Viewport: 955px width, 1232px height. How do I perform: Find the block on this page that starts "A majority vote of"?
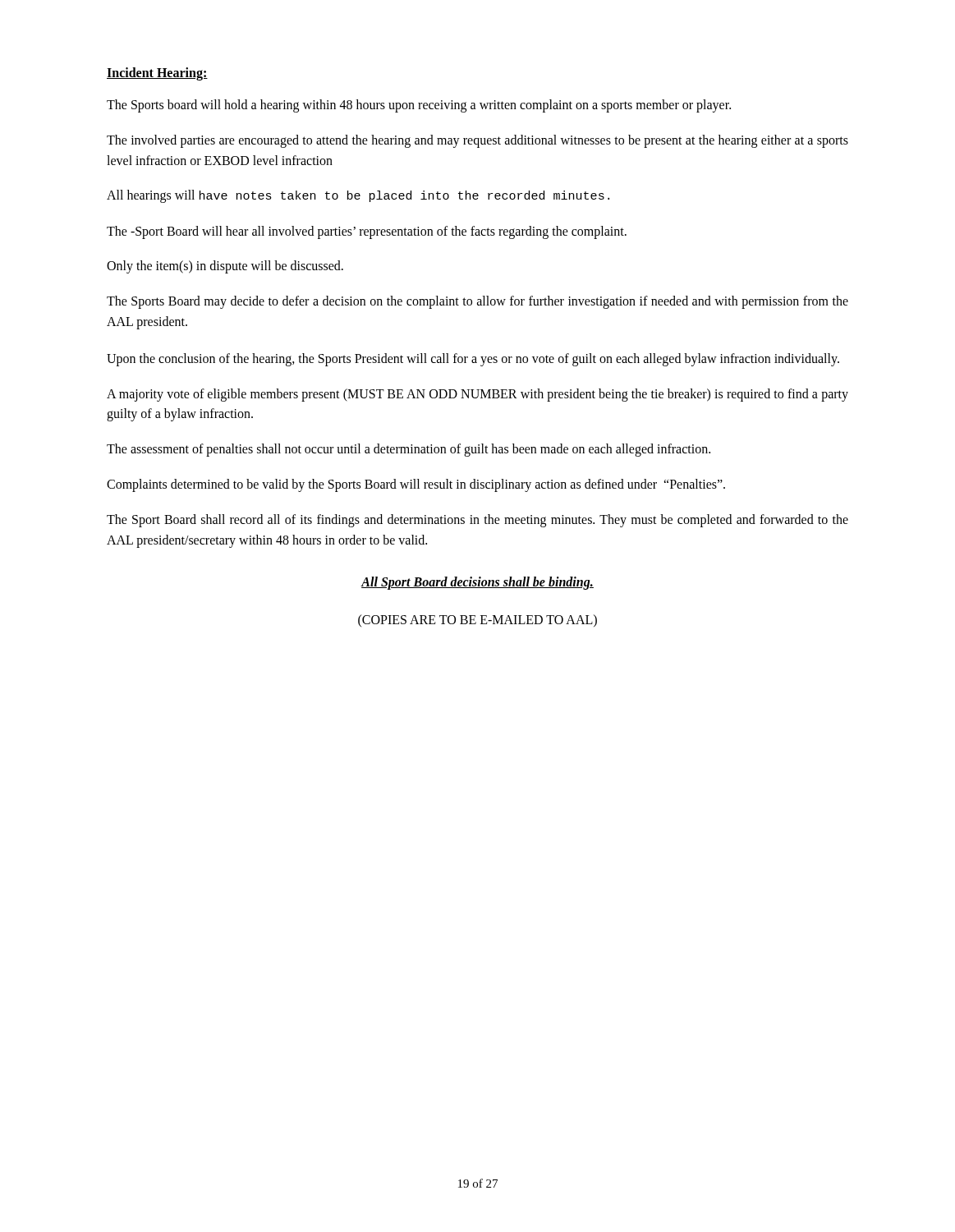click(x=478, y=404)
